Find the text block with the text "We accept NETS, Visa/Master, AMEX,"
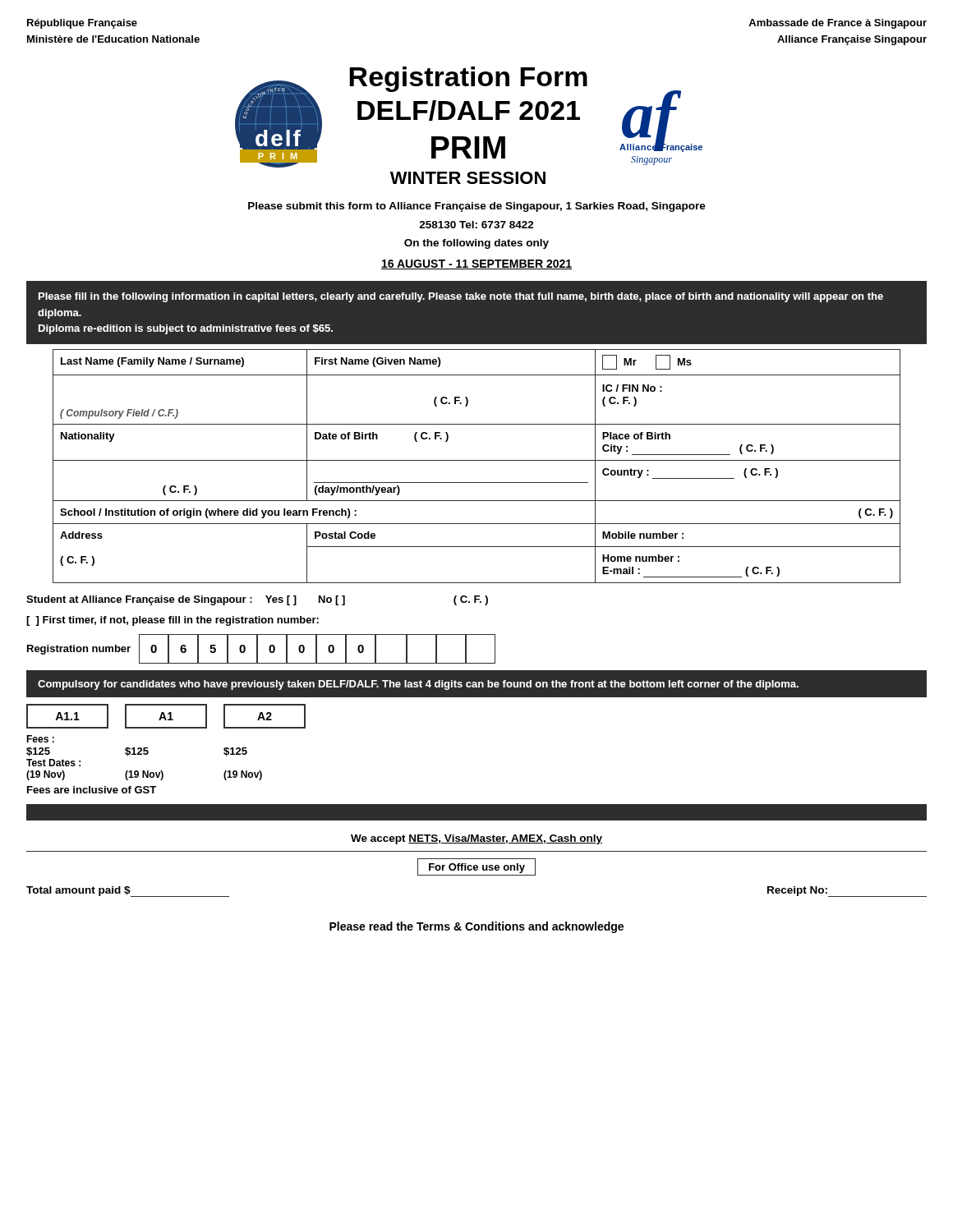Viewport: 953px width, 1232px height. (x=476, y=838)
